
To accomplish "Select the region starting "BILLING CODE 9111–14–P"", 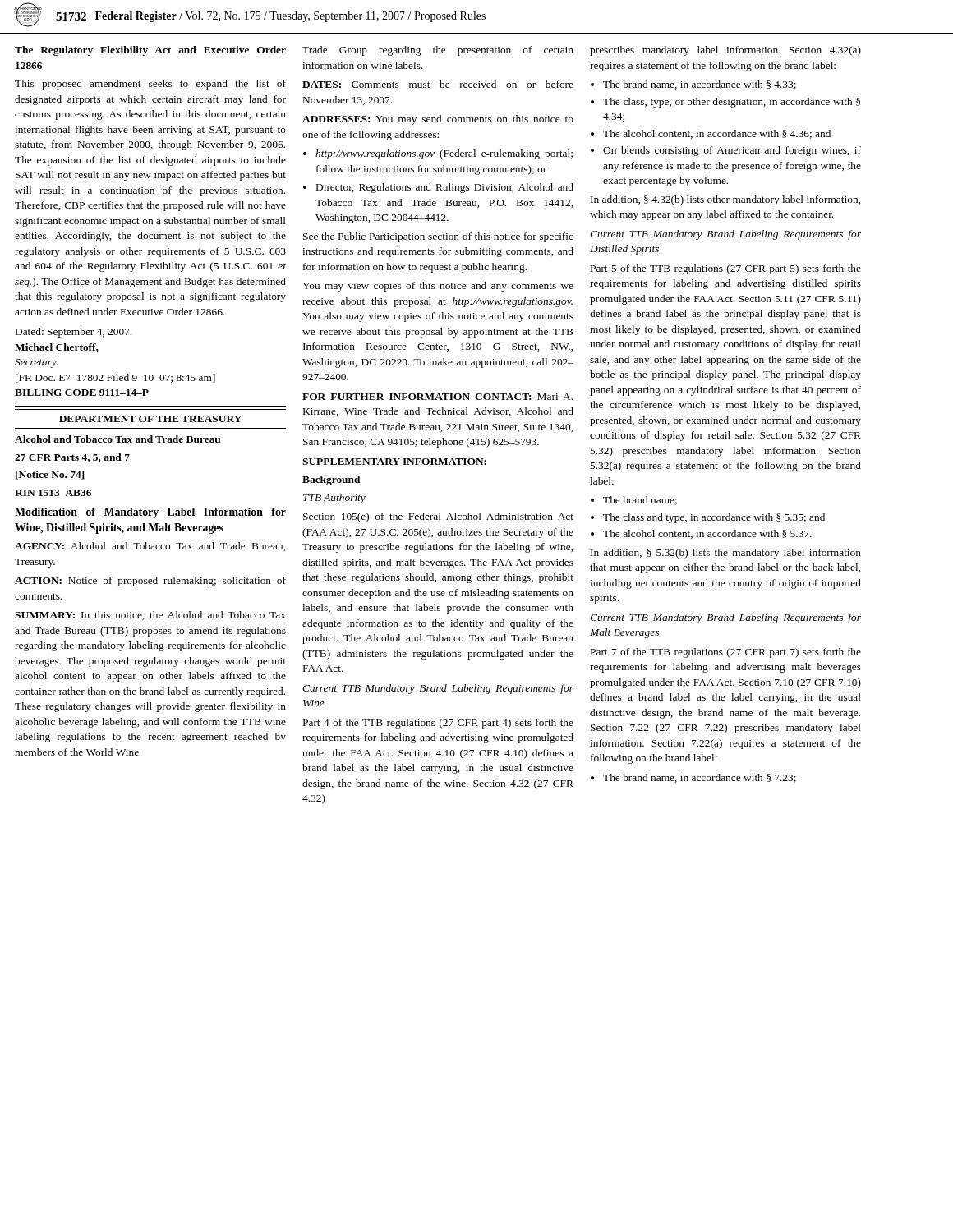I will click(82, 392).
